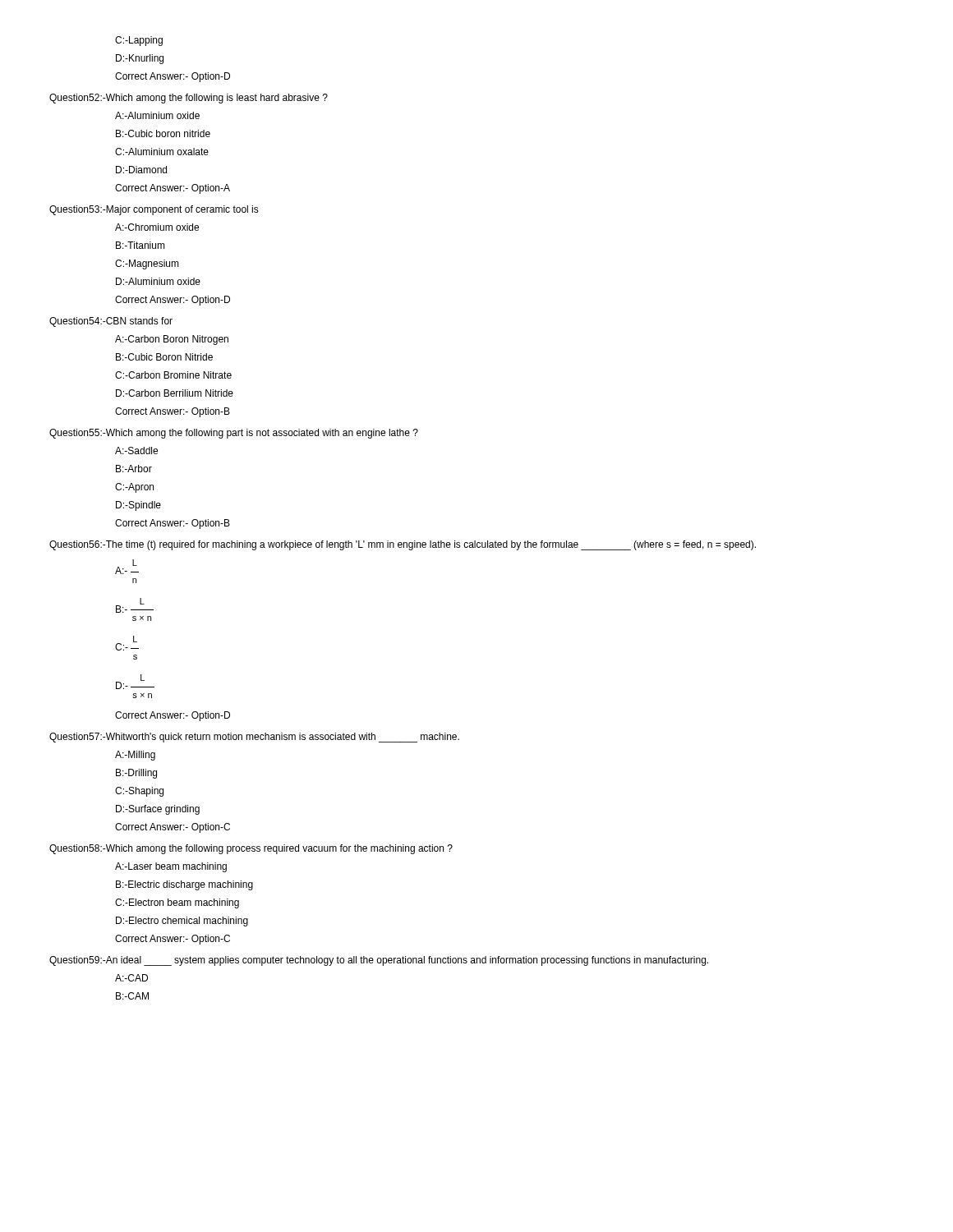Find "B:-Cubic boron nitride" on this page

click(163, 134)
